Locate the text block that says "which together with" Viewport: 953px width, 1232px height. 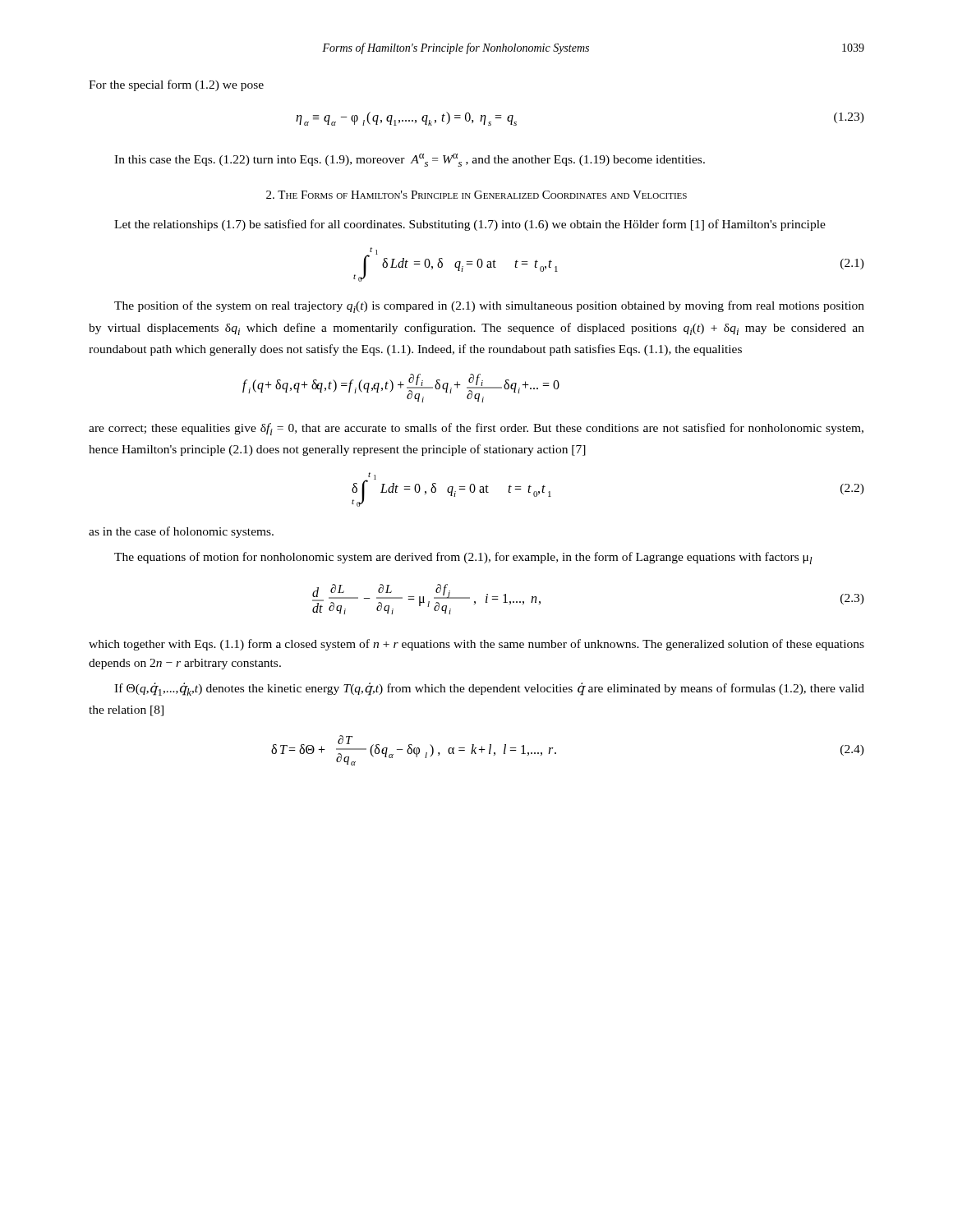coord(476,653)
